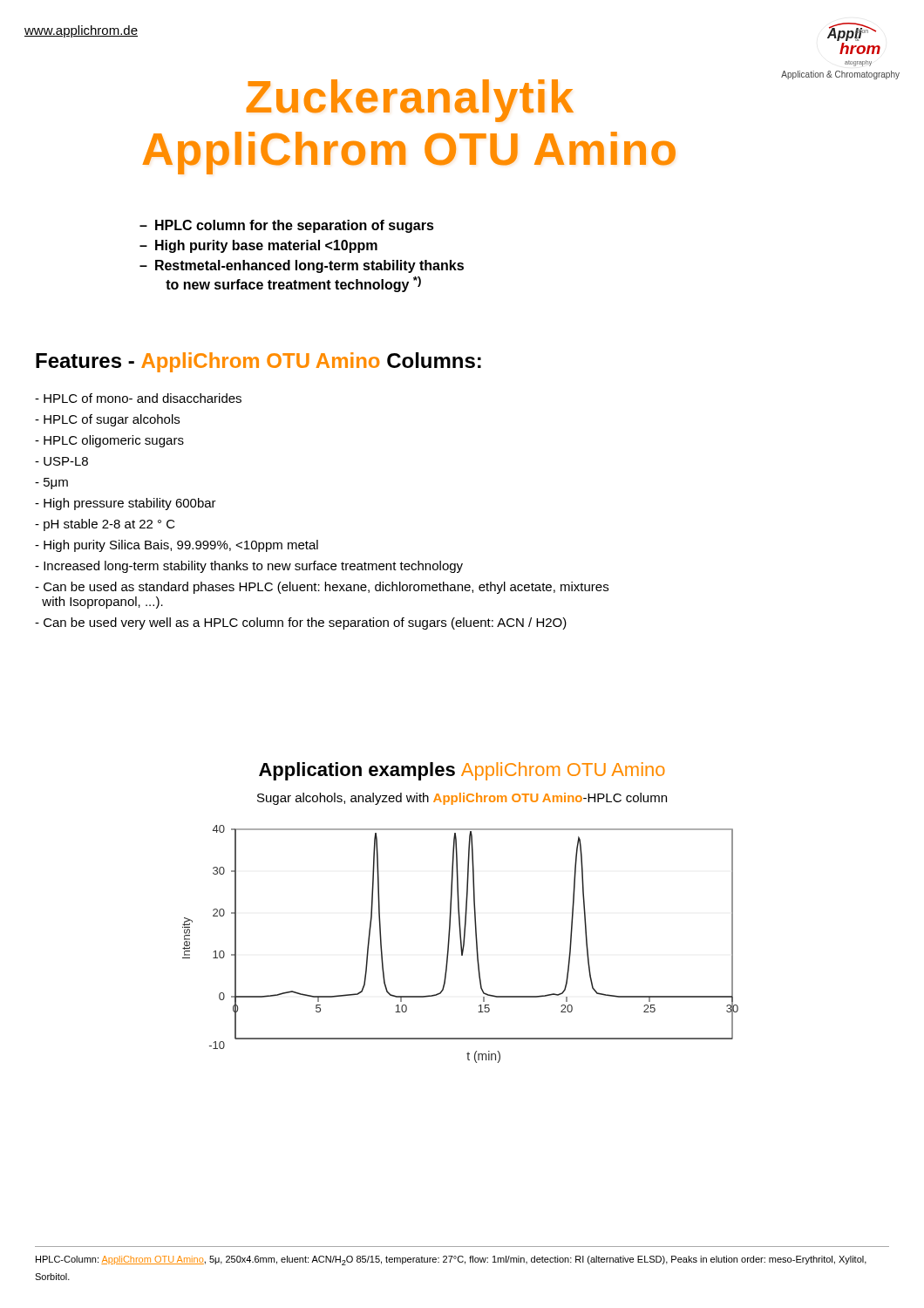The width and height of the screenshot is (924, 1308).
Task: Point to the element starting "Application examples AppliChrom OTU Amino"
Action: pos(462,770)
